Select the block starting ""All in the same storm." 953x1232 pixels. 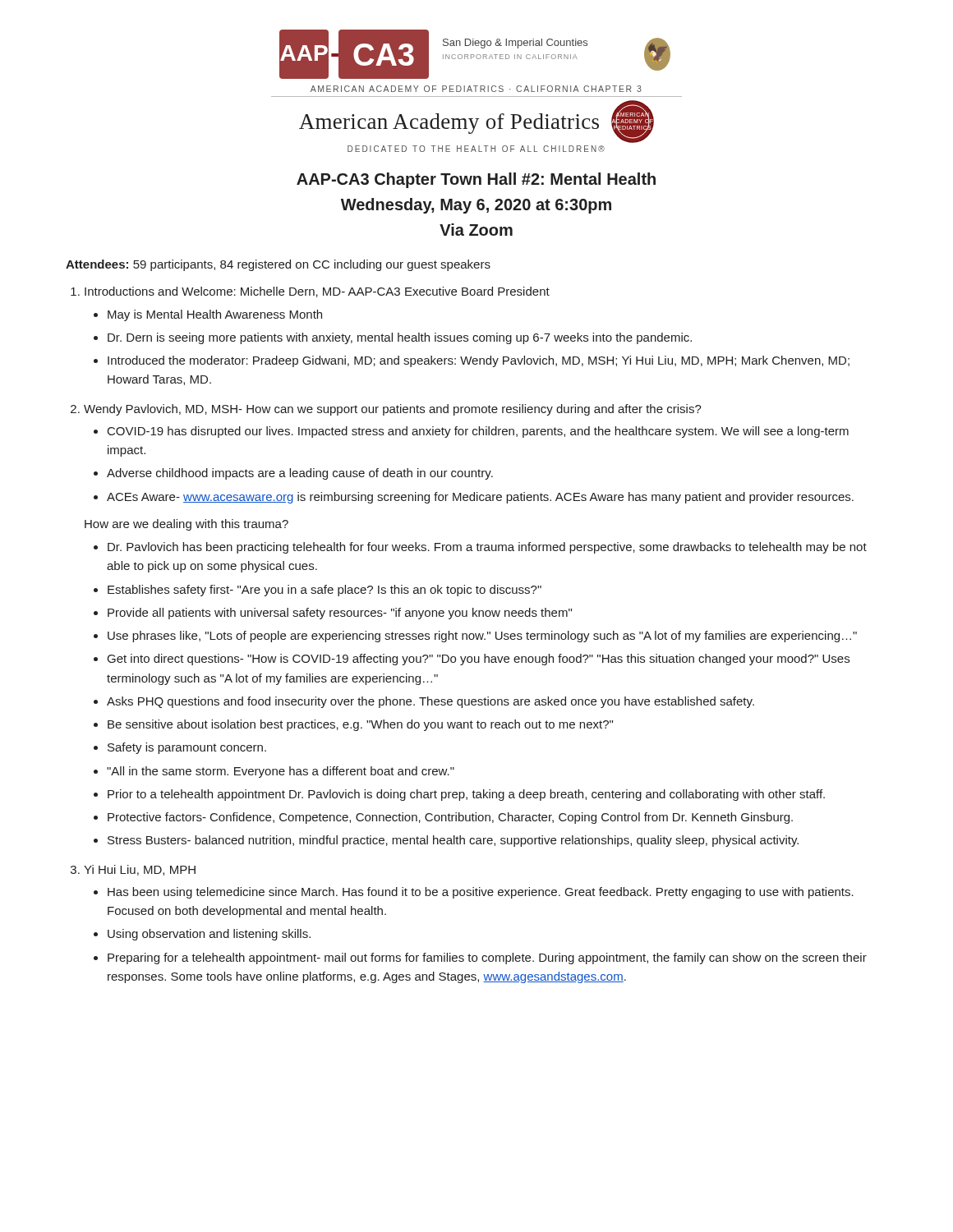click(x=281, y=770)
